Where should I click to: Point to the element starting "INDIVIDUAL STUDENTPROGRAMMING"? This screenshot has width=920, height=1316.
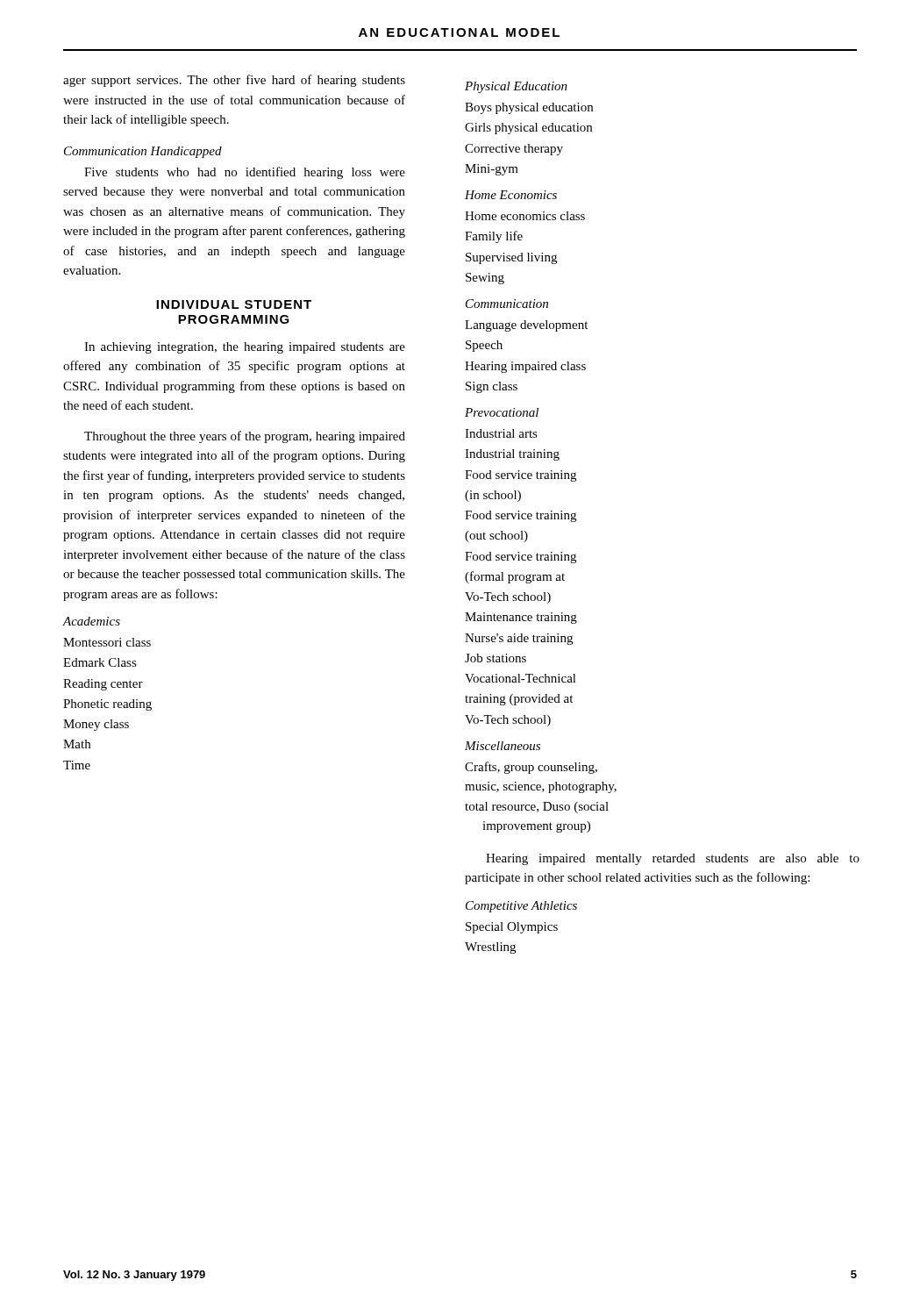[x=234, y=311]
